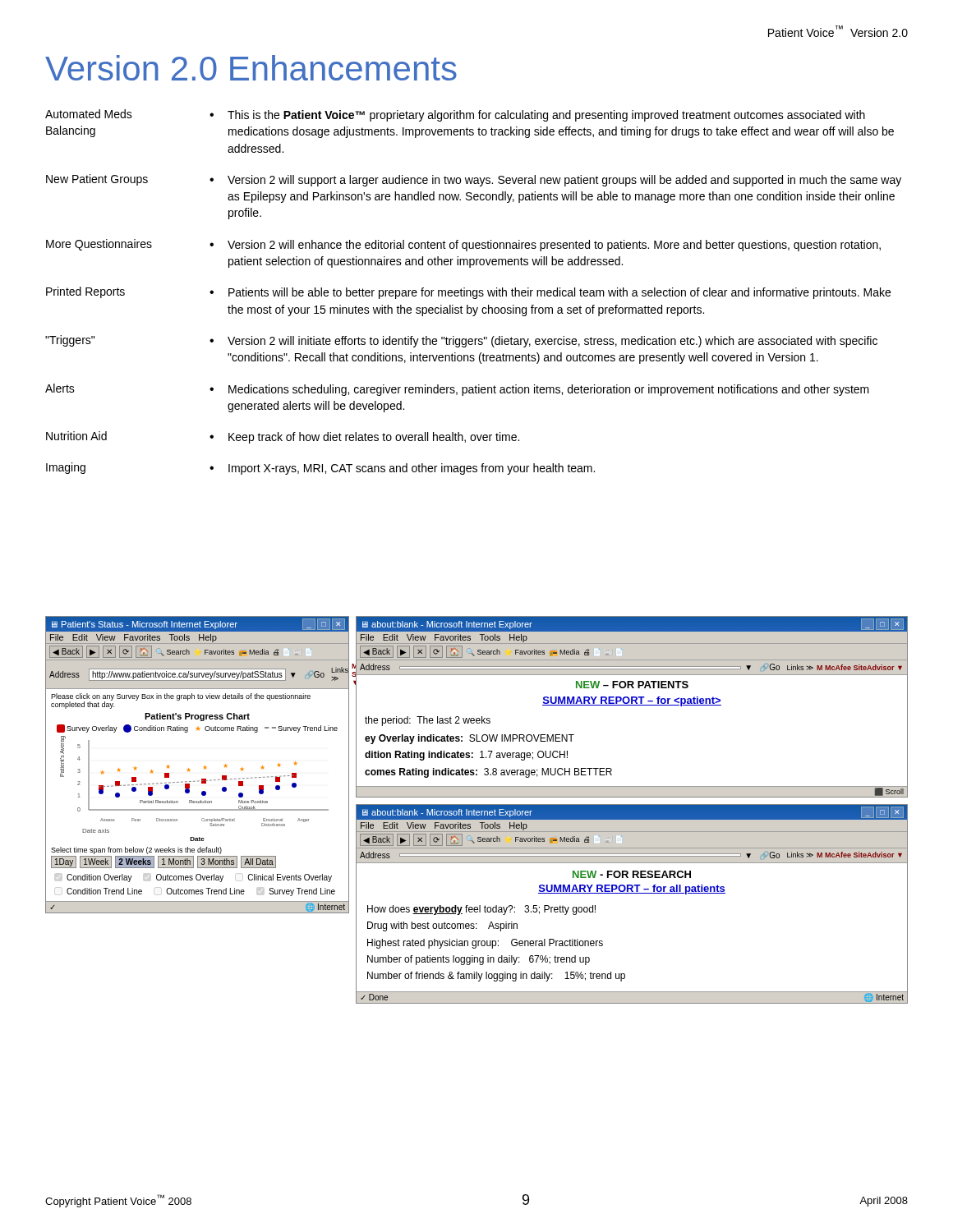Image resolution: width=953 pixels, height=1232 pixels.
Task: Find the region starting "Version 2.0 Enhancements"
Action: pos(251,69)
